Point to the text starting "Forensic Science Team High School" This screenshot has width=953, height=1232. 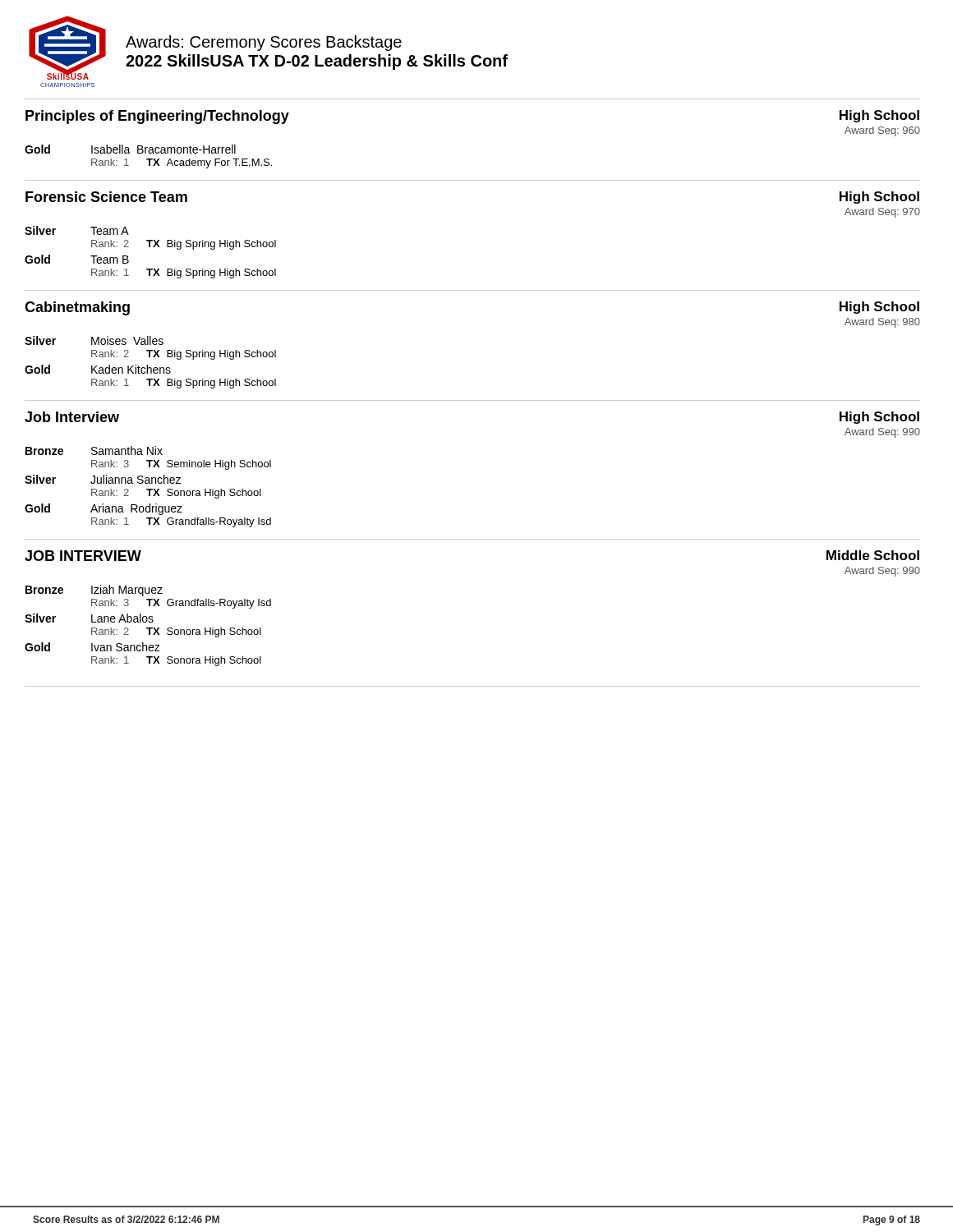(x=110, y=198)
